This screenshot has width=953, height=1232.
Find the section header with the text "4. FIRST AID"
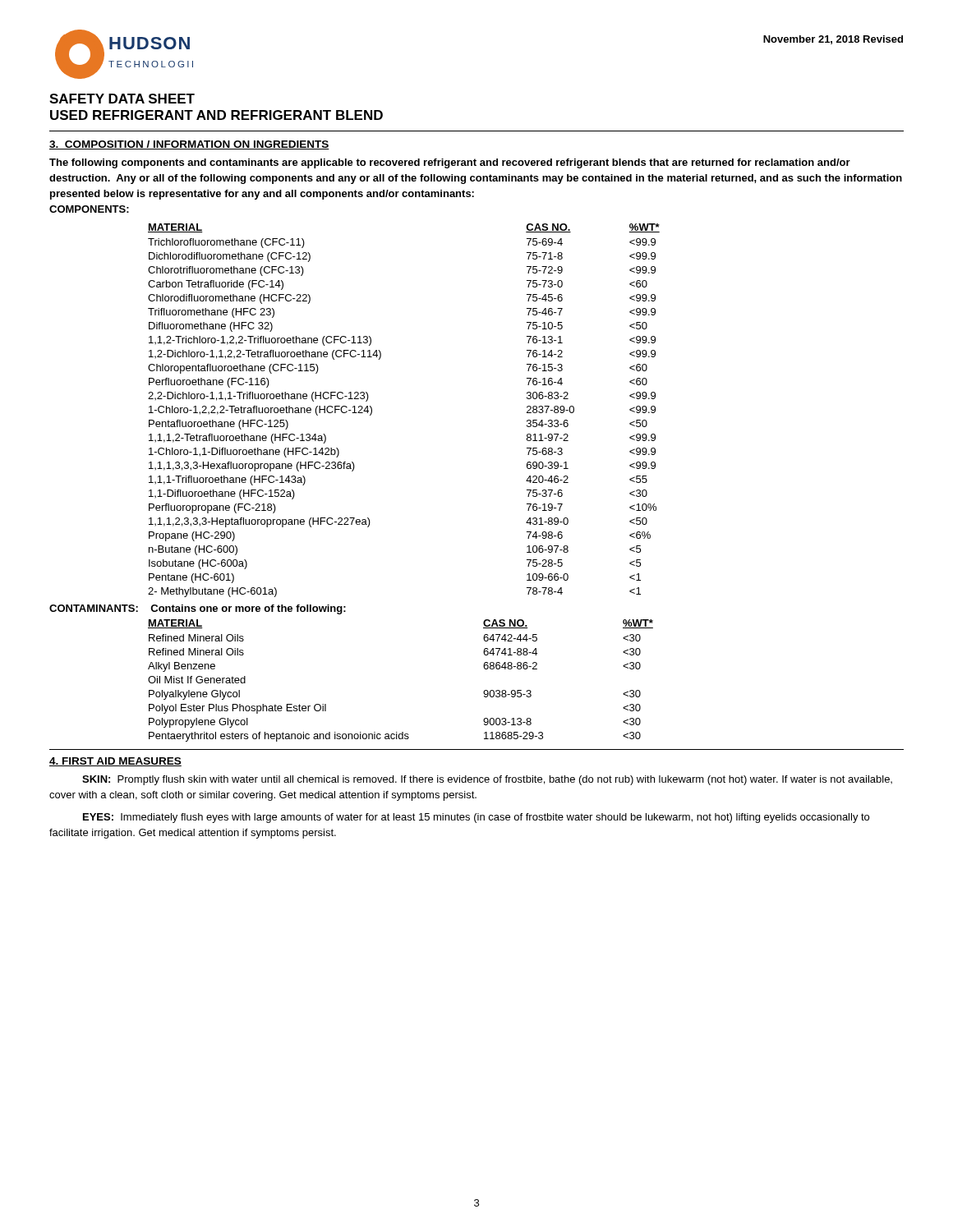tap(115, 761)
